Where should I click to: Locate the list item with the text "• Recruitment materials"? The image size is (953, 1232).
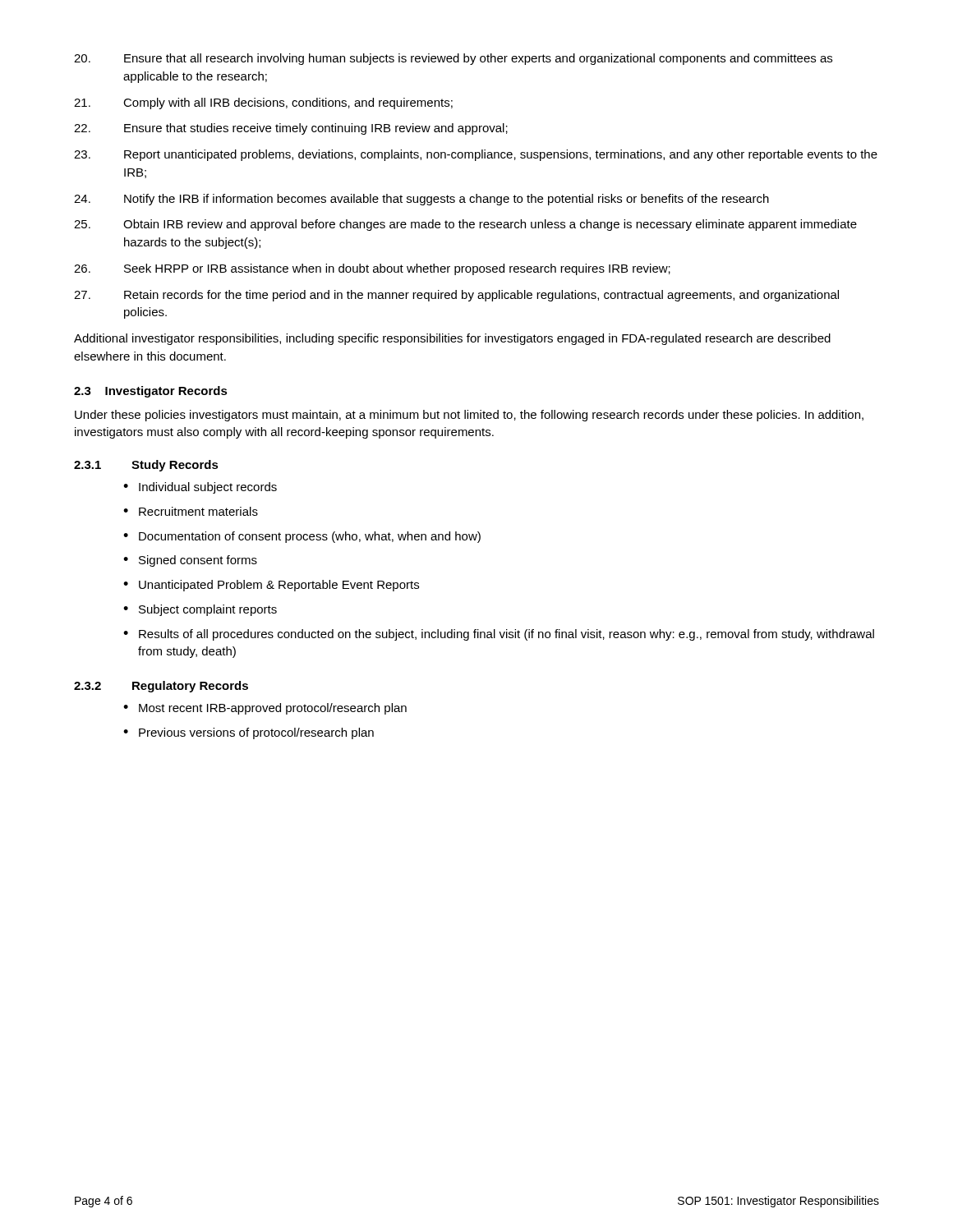[x=191, y=511]
